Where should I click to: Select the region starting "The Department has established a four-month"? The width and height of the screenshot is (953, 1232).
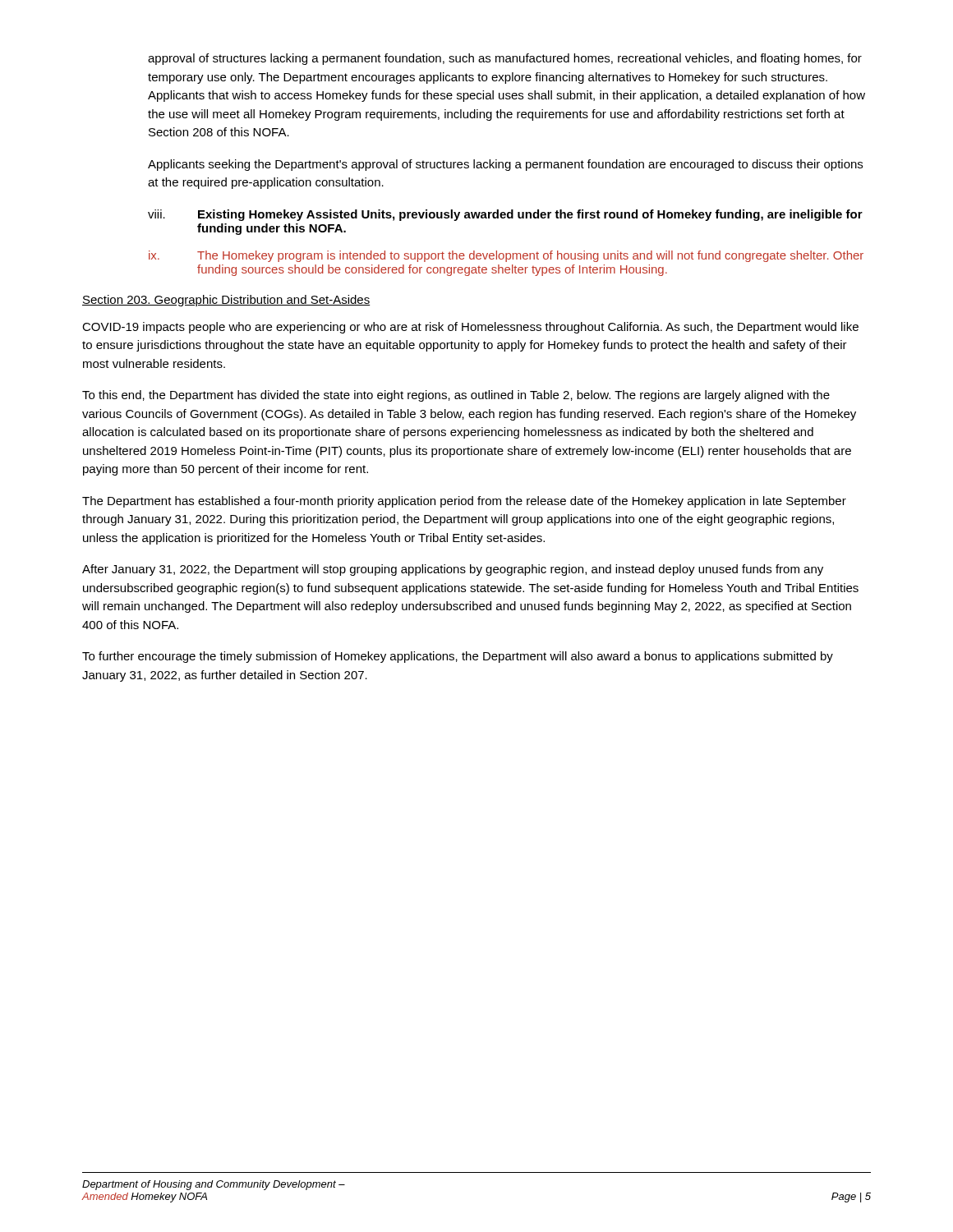(476, 519)
